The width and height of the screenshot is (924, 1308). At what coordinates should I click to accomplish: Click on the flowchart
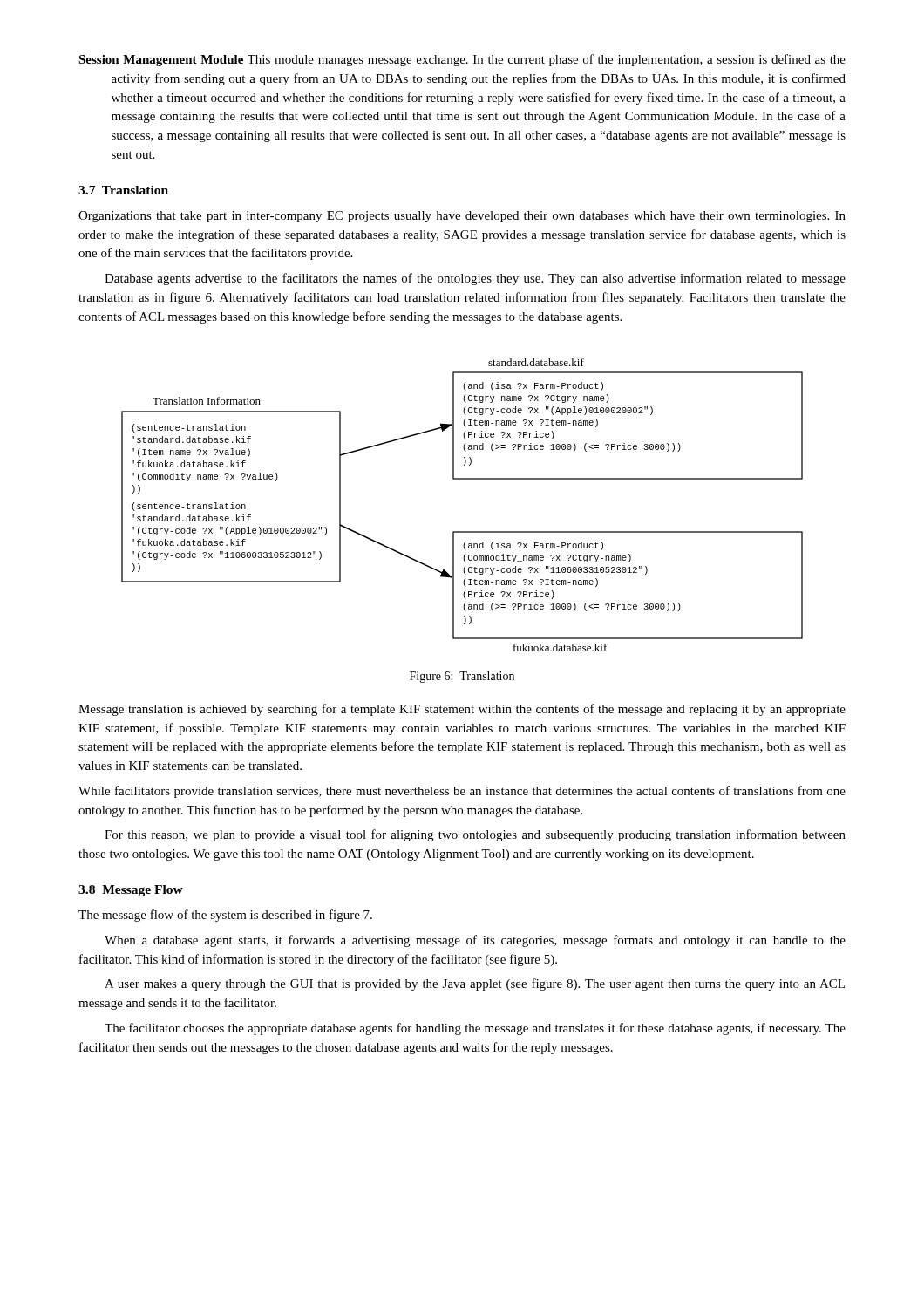462,504
